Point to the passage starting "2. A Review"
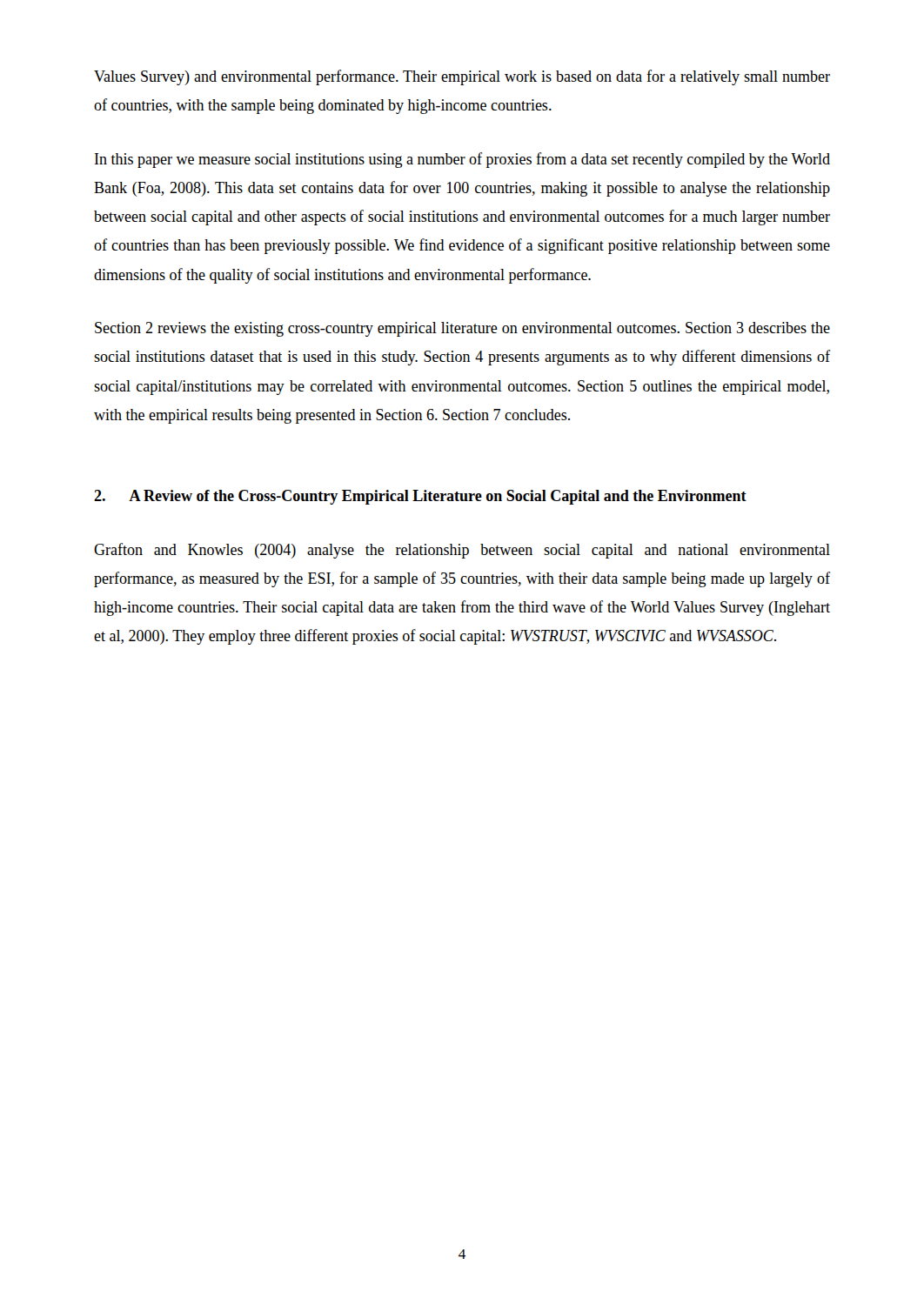 click(462, 497)
